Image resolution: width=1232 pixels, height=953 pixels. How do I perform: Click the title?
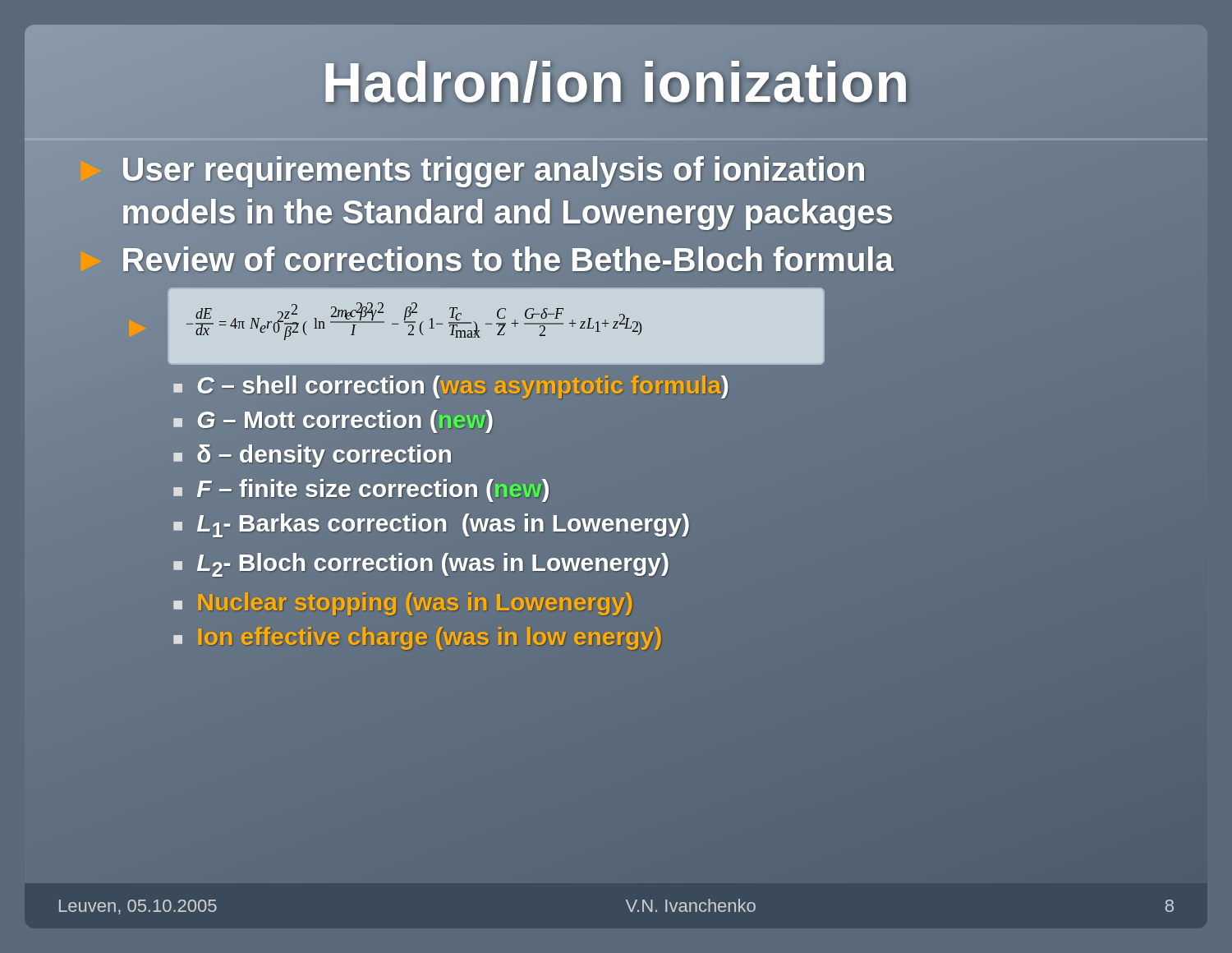pos(616,82)
